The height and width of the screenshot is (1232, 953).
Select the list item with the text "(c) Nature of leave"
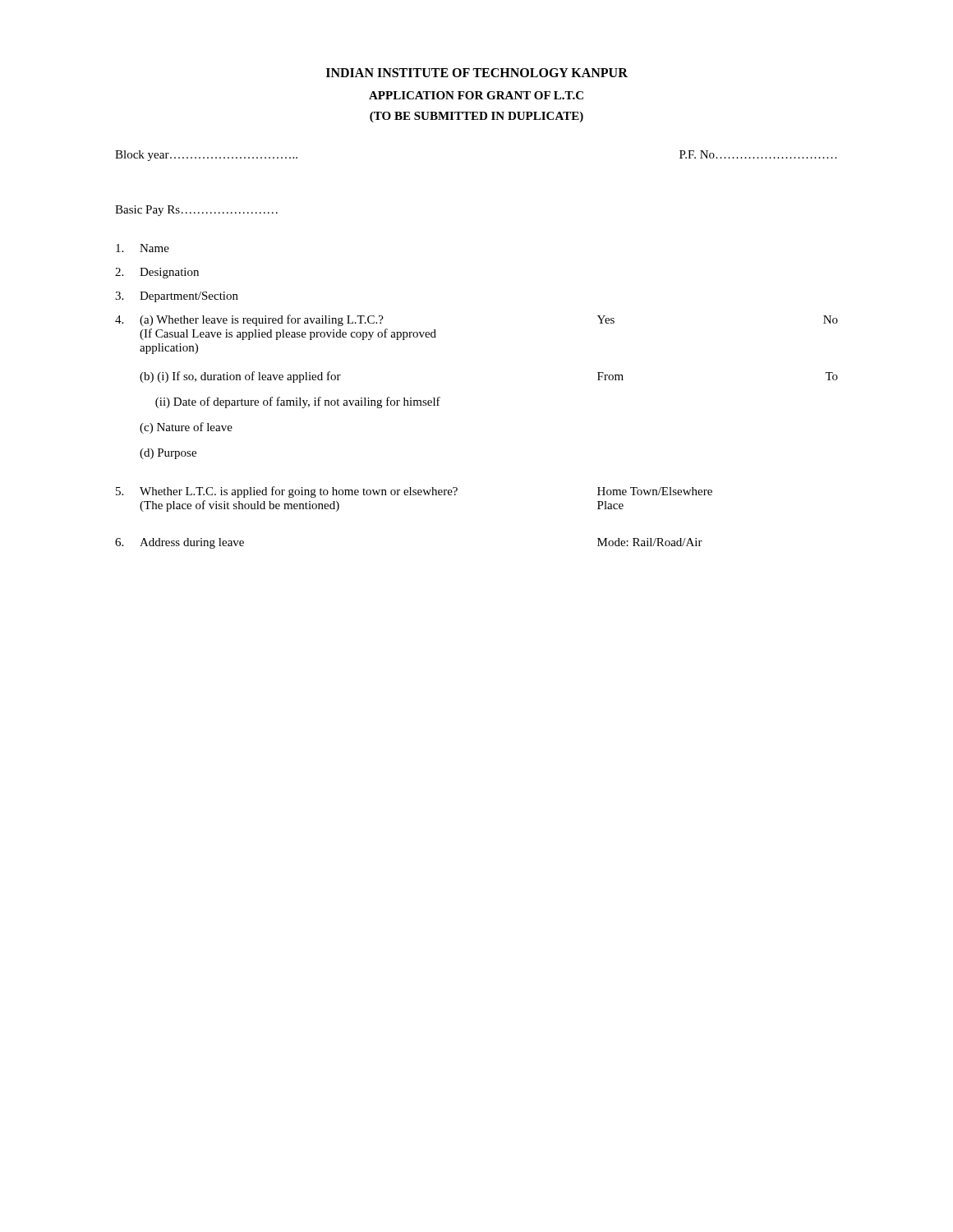[186, 427]
